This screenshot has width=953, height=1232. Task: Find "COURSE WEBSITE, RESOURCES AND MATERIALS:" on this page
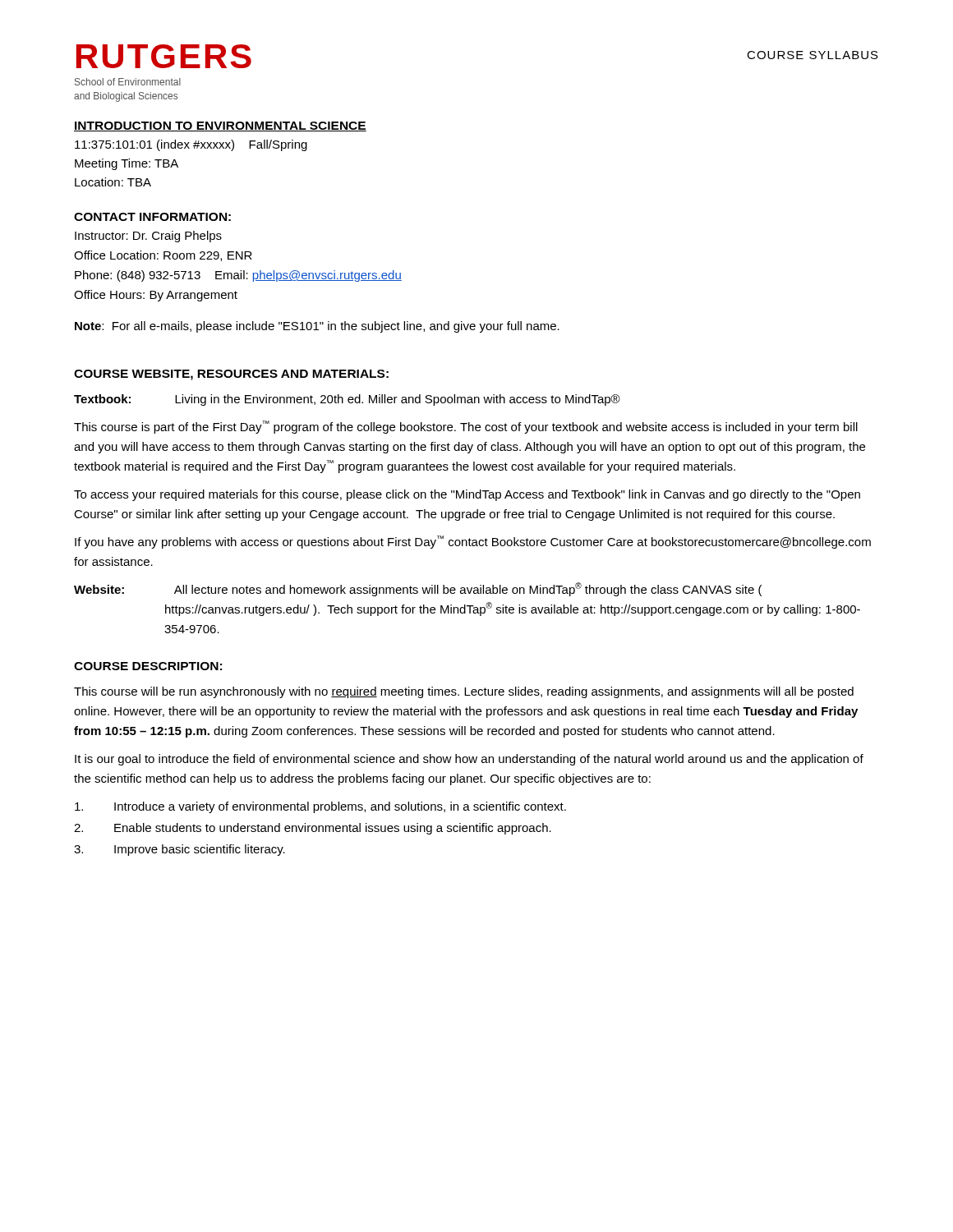tap(232, 374)
